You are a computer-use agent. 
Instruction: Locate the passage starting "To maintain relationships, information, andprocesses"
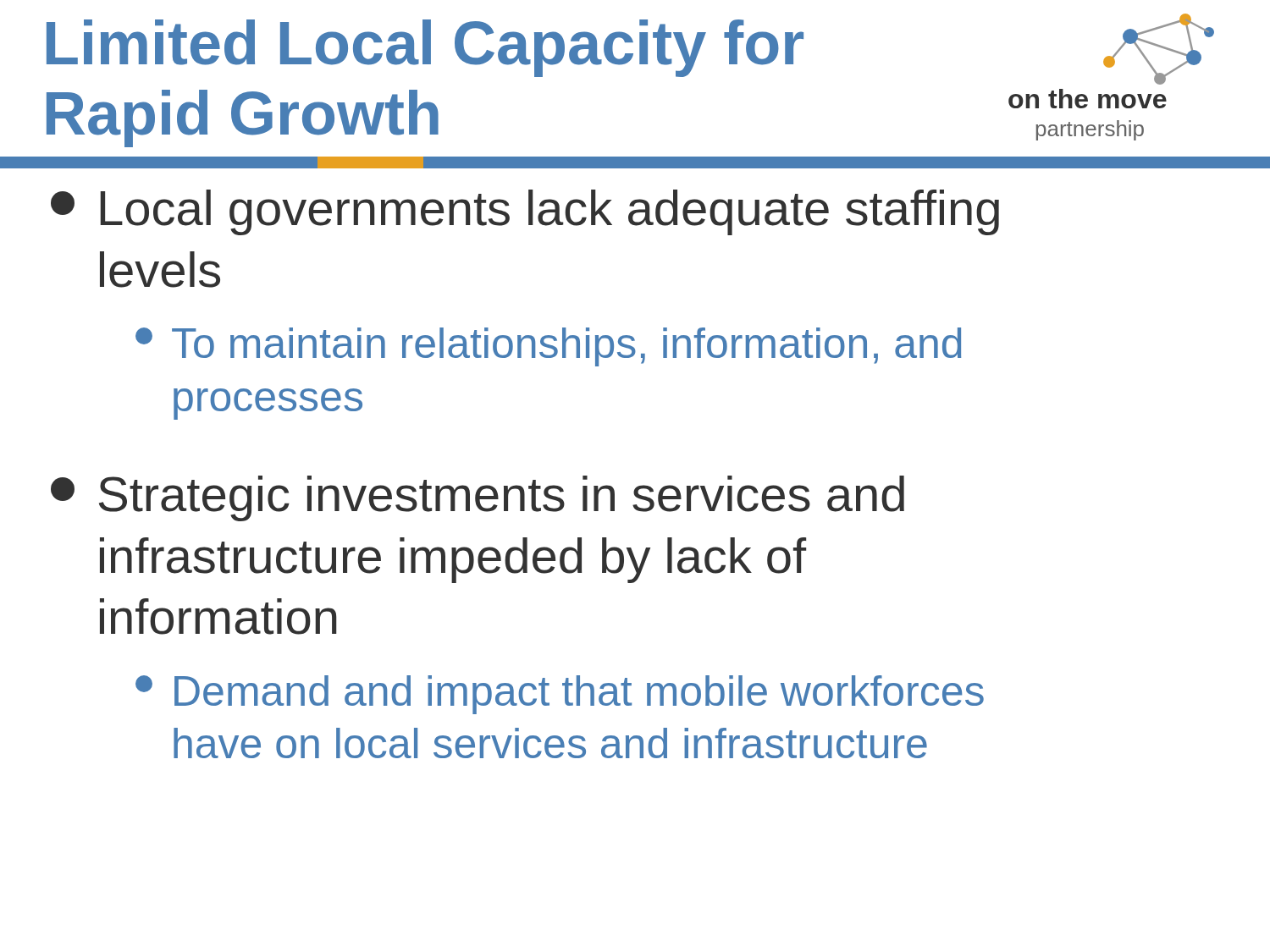(x=550, y=370)
